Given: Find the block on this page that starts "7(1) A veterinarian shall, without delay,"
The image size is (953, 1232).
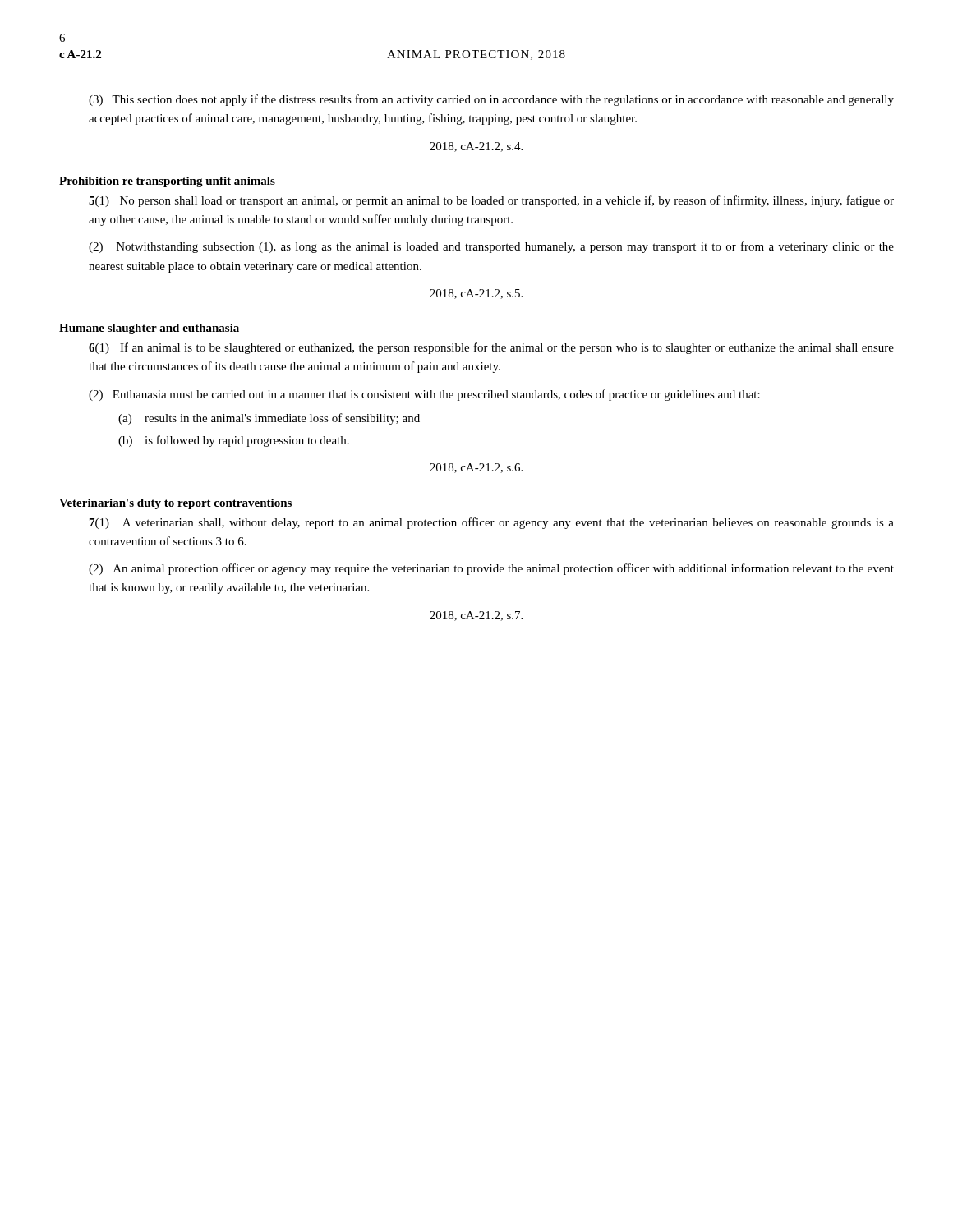Looking at the screenshot, I should (x=491, y=531).
